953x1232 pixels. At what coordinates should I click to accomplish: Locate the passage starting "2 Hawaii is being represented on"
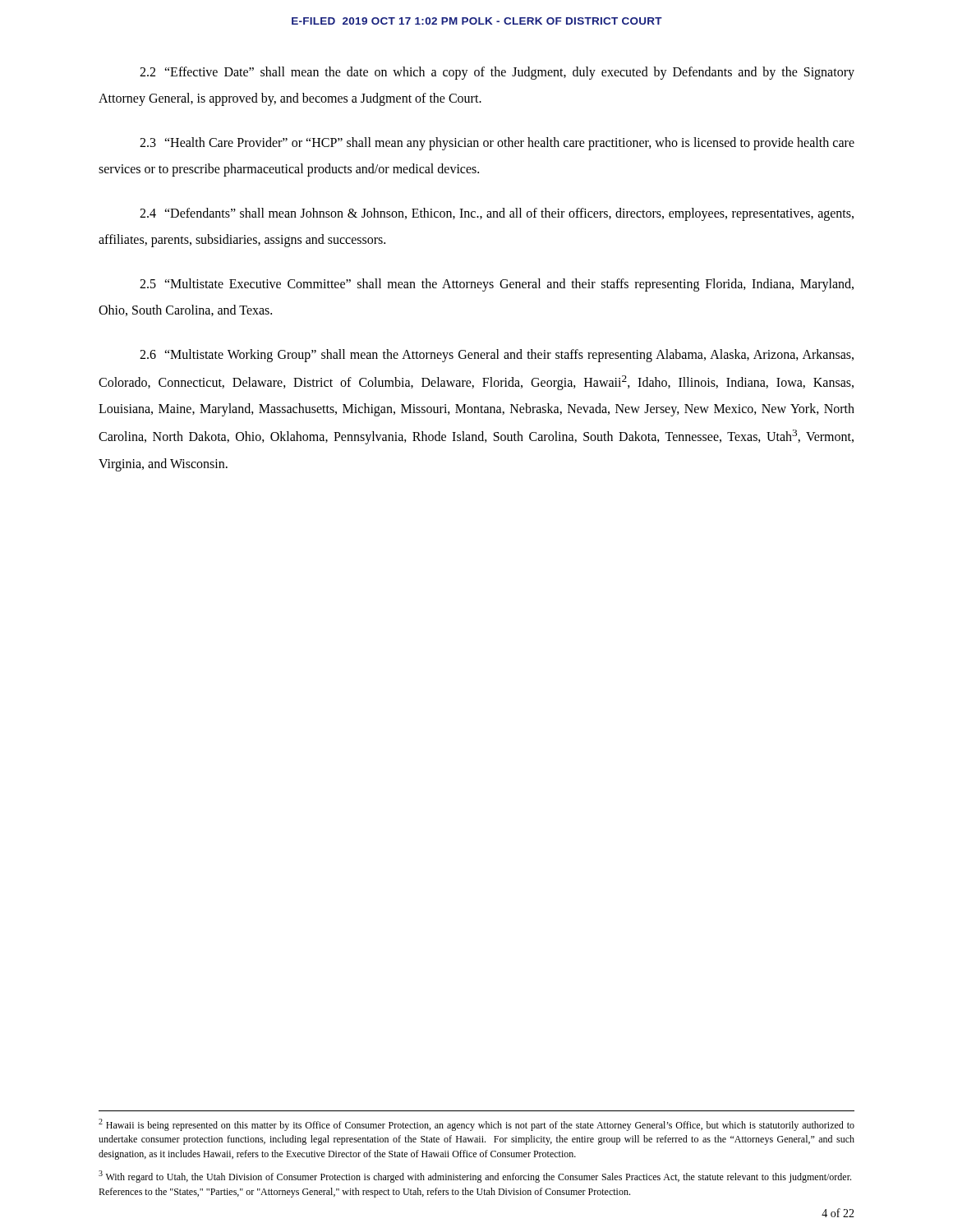pyautogui.click(x=476, y=1138)
